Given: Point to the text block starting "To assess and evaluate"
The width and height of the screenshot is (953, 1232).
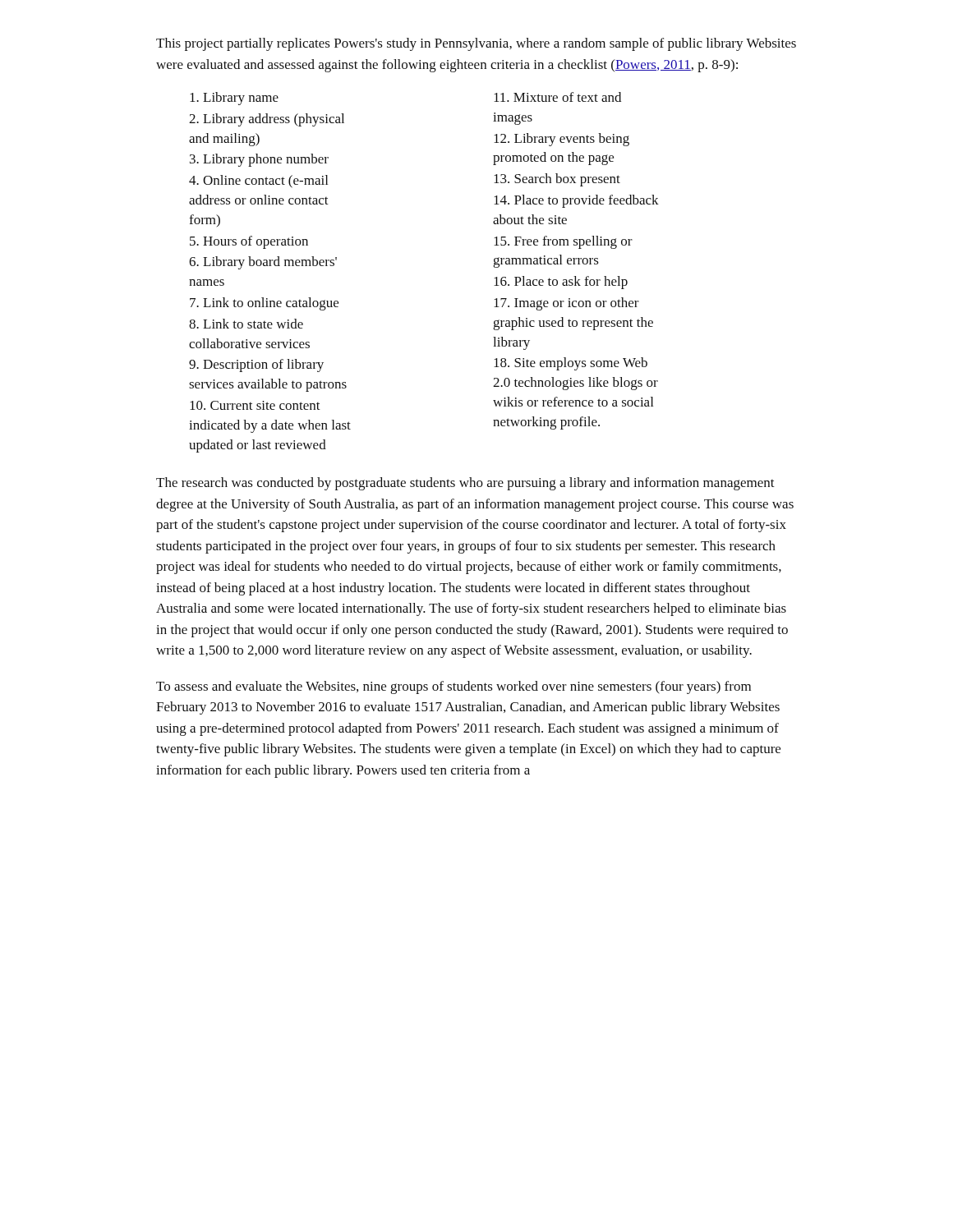Looking at the screenshot, I should click(x=469, y=728).
